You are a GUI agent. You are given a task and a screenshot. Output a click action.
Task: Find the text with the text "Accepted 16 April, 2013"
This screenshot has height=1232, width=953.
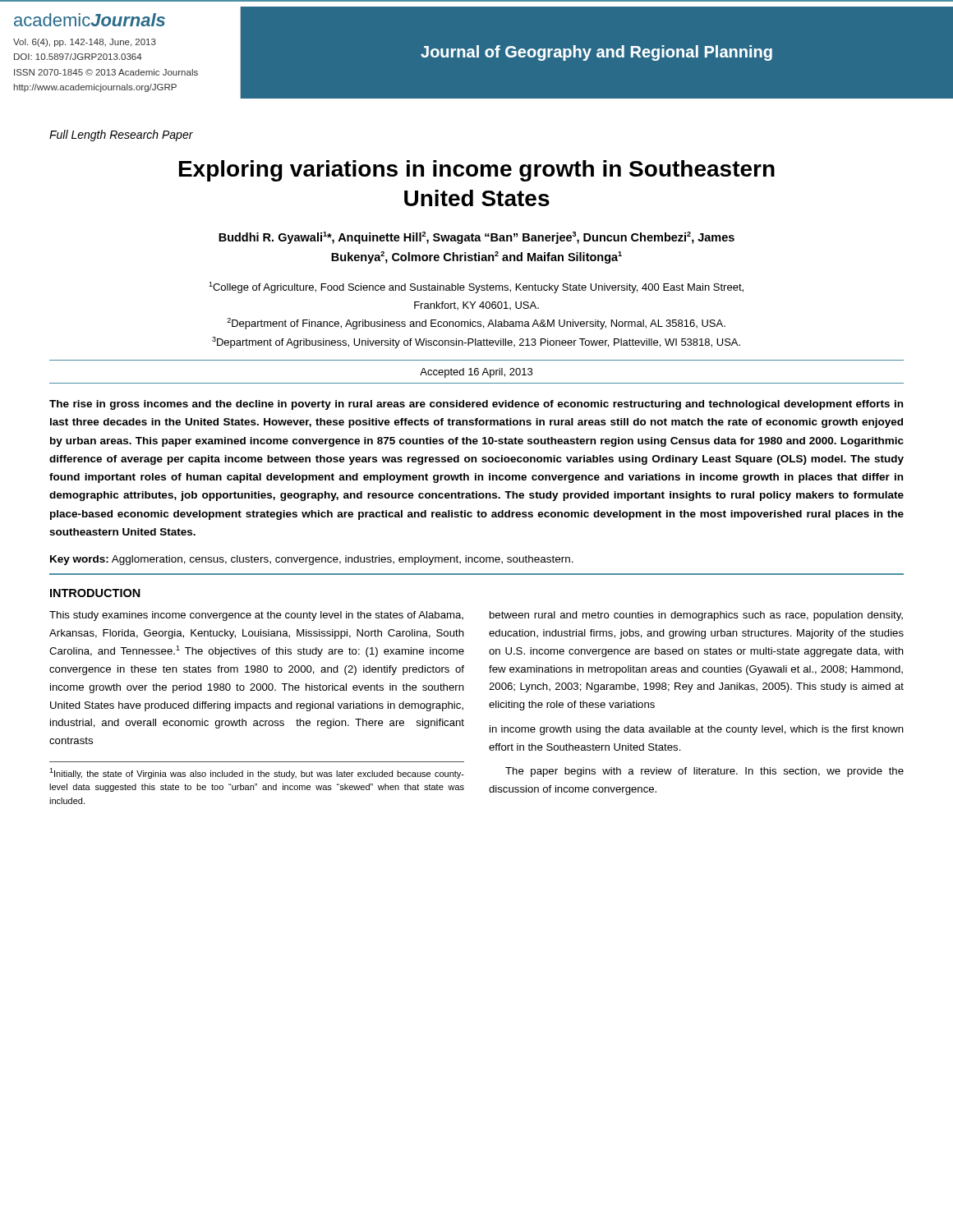pyautogui.click(x=476, y=372)
